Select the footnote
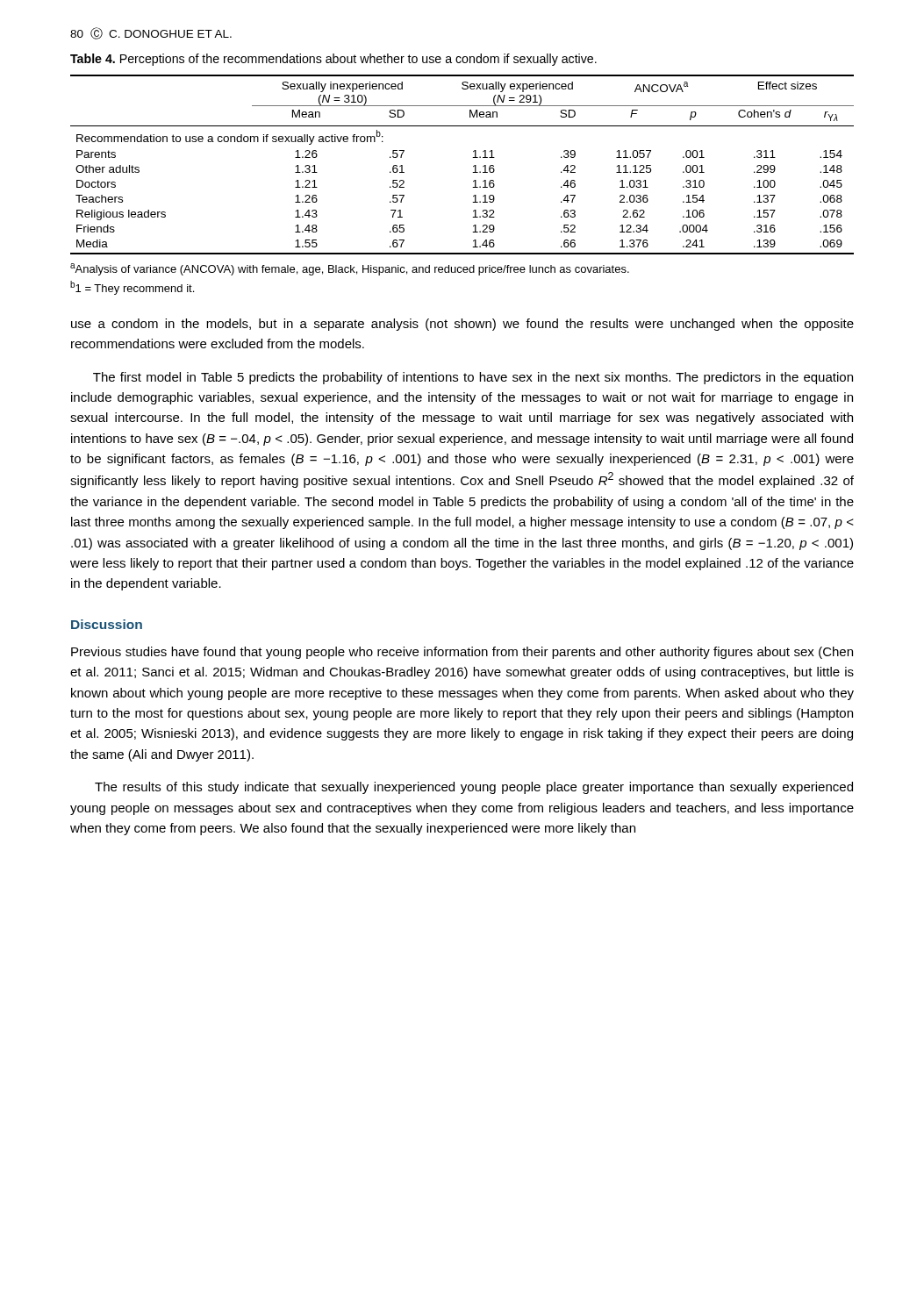The width and height of the screenshot is (924, 1316). point(350,278)
